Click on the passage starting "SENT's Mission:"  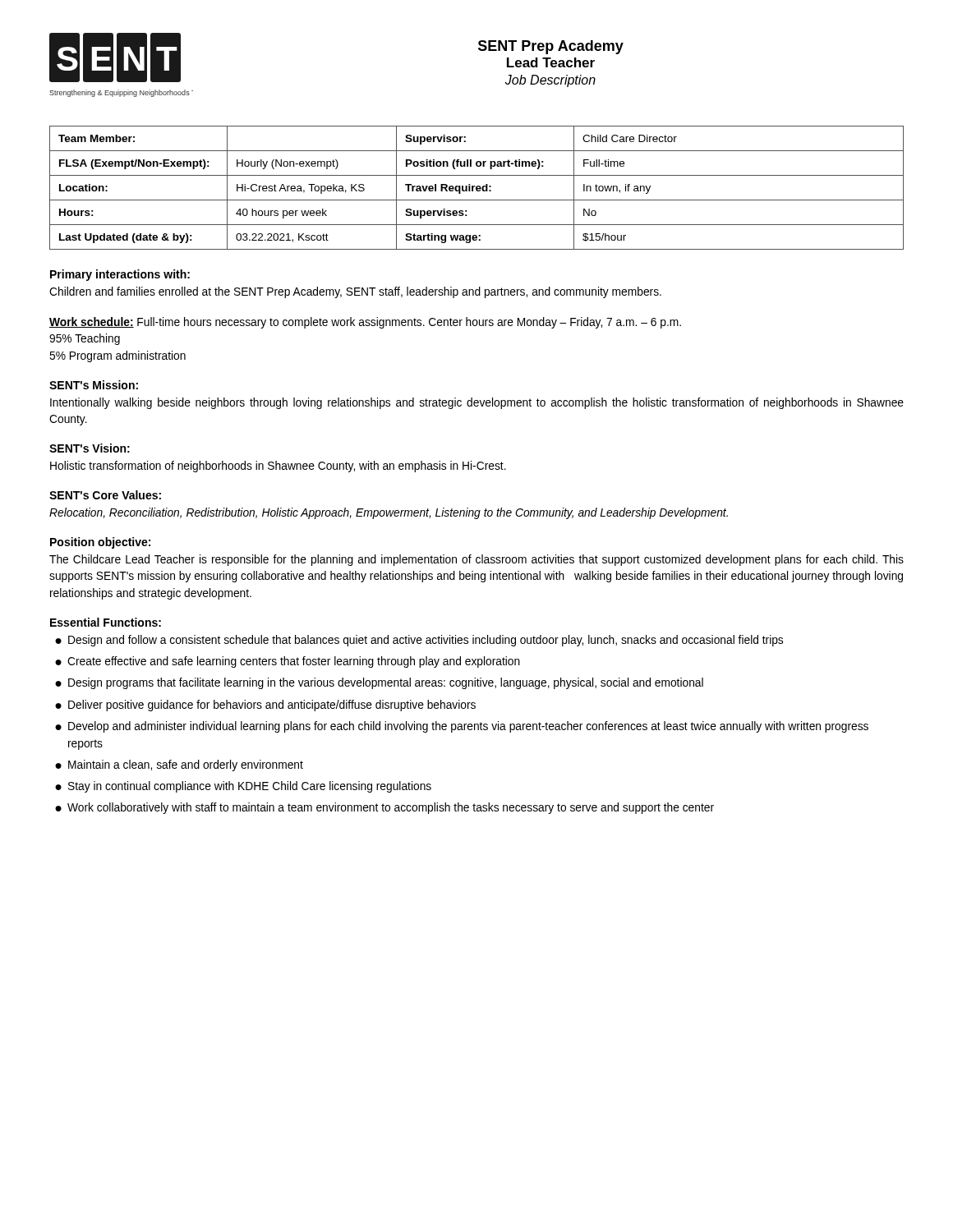[94, 385]
